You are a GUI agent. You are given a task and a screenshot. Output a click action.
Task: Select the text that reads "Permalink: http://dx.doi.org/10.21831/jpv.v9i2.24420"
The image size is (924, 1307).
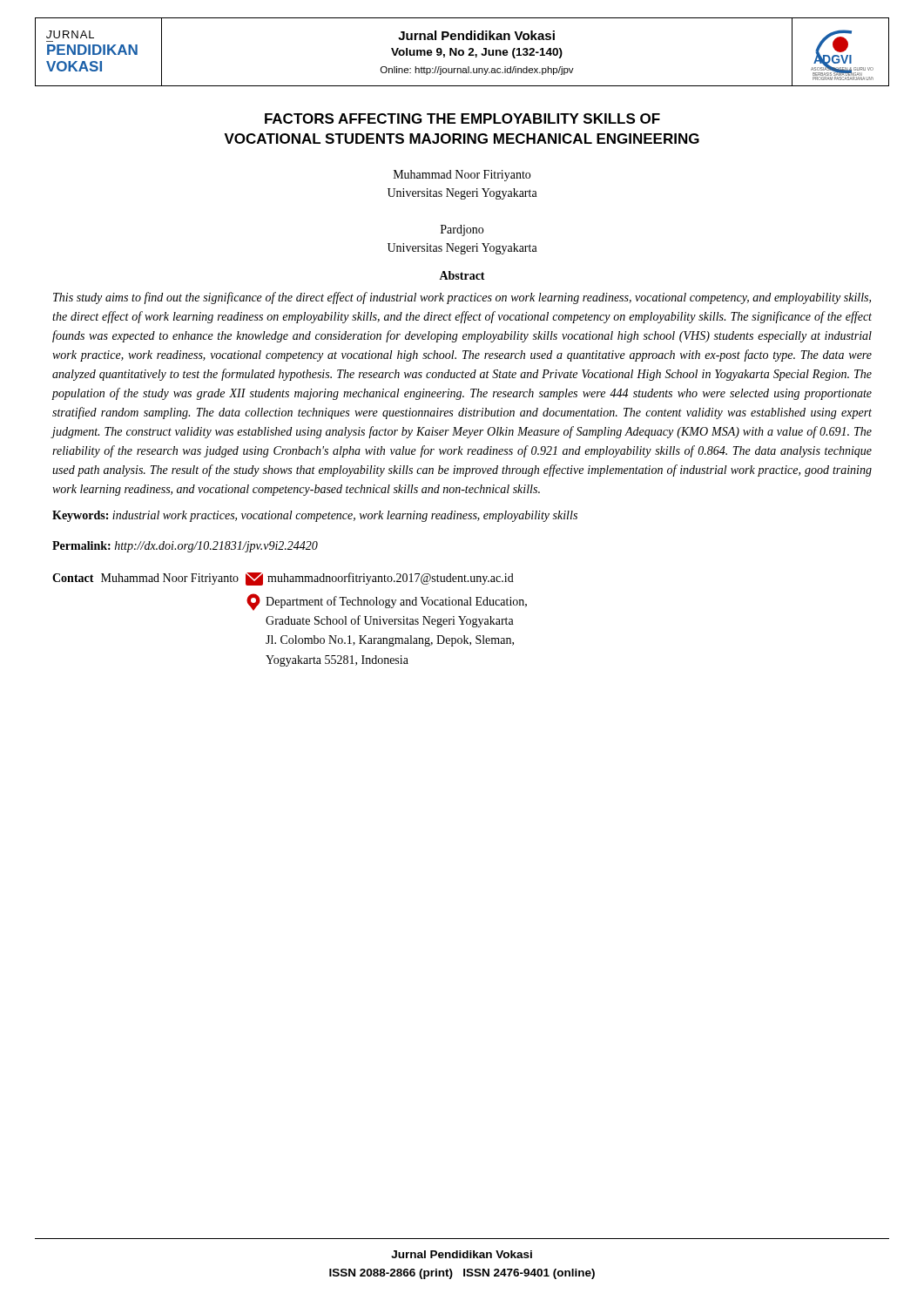pos(185,546)
